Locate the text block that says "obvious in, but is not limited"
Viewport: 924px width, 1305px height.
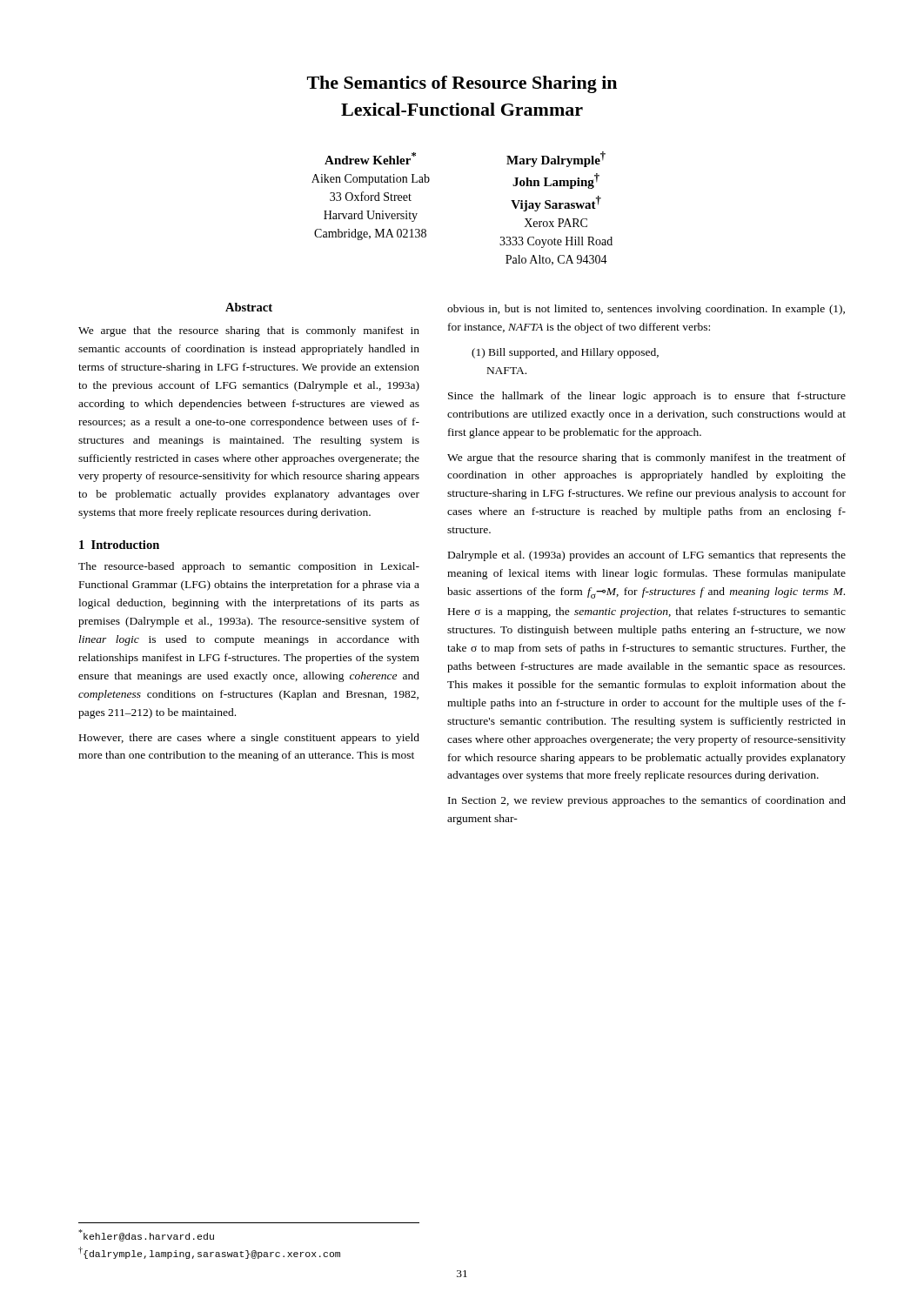pos(646,318)
